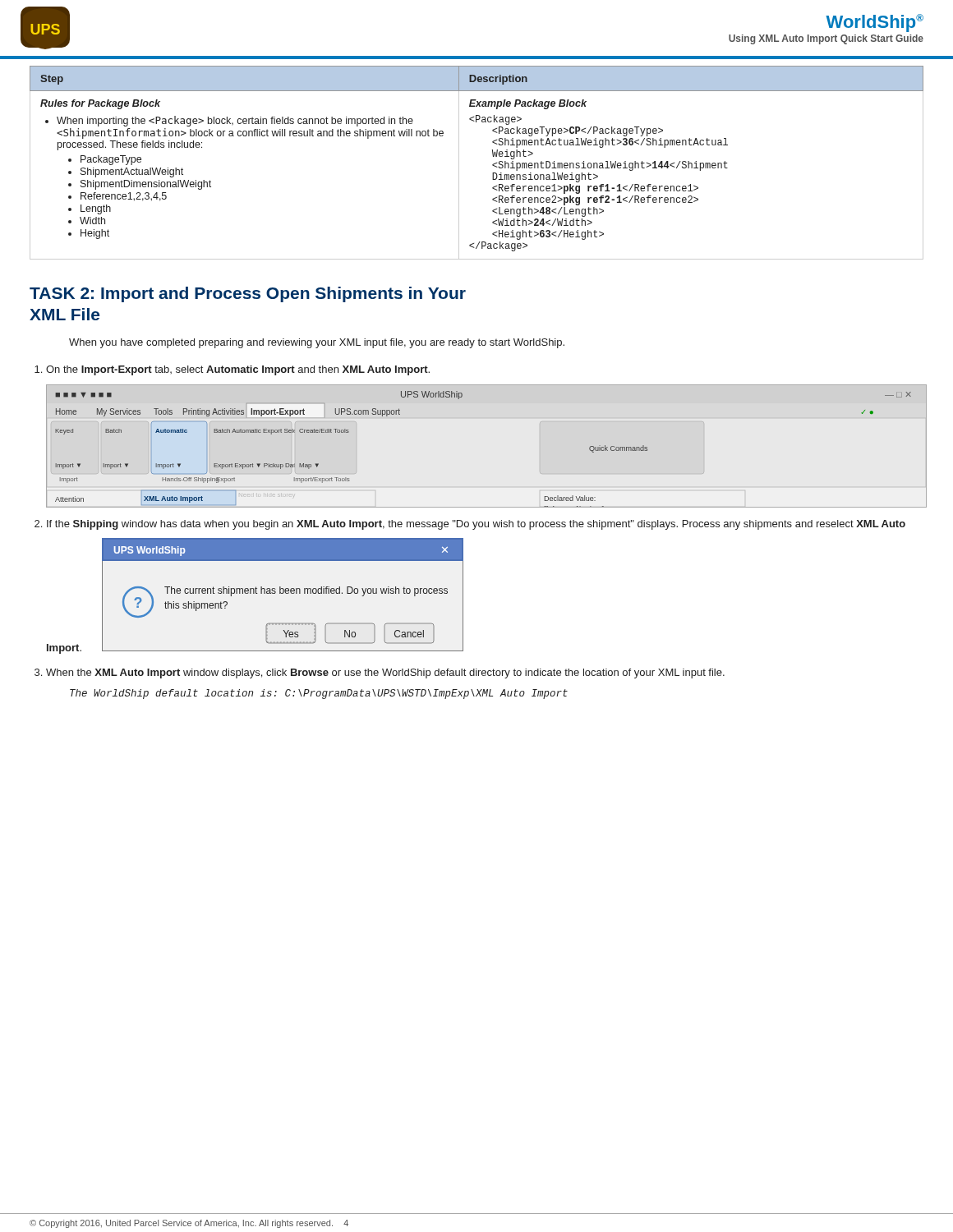
Task: Point to the text starting "When you have completed preparing and reviewing"
Action: click(x=317, y=342)
